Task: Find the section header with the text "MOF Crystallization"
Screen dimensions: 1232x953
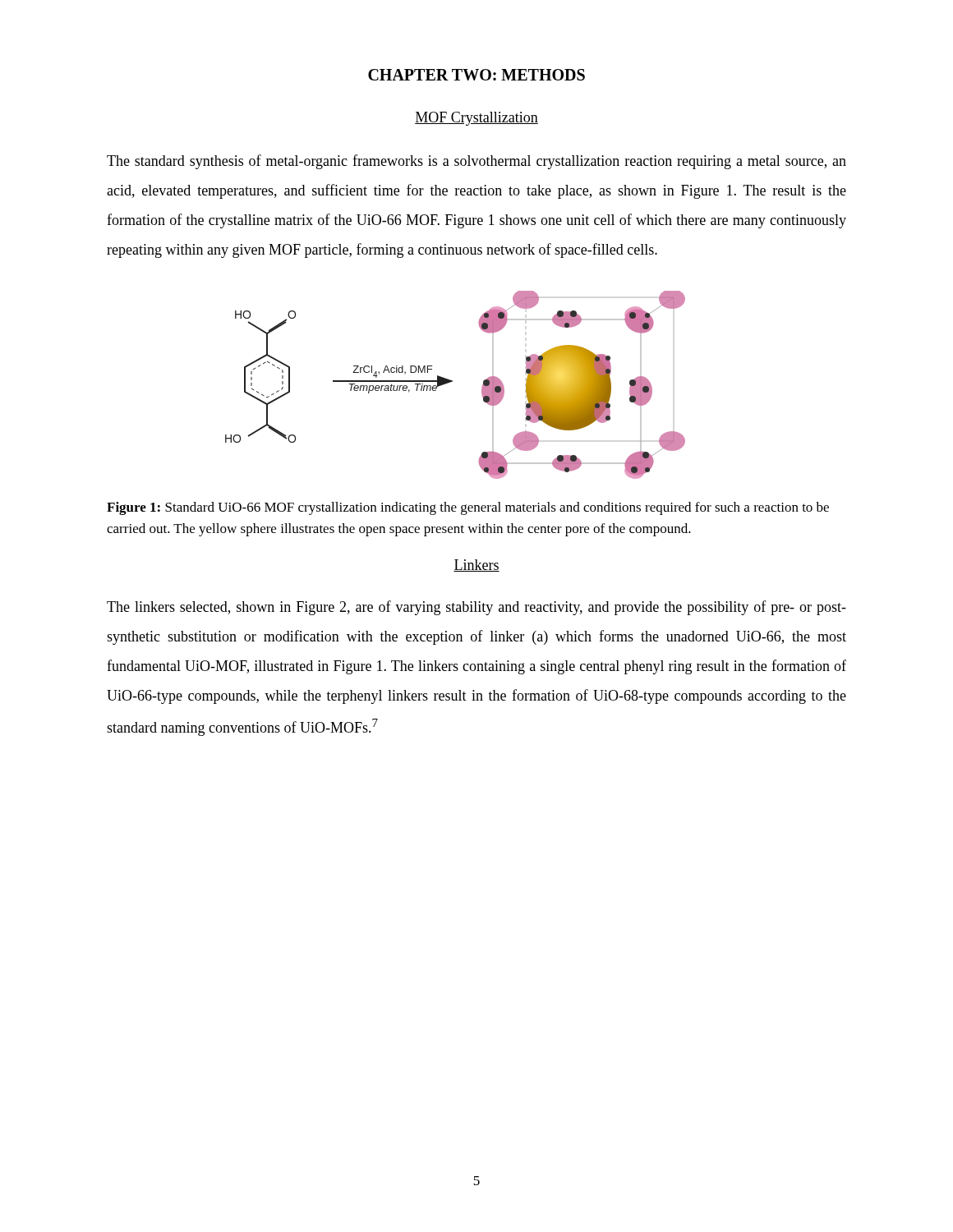Action: point(476,117)
